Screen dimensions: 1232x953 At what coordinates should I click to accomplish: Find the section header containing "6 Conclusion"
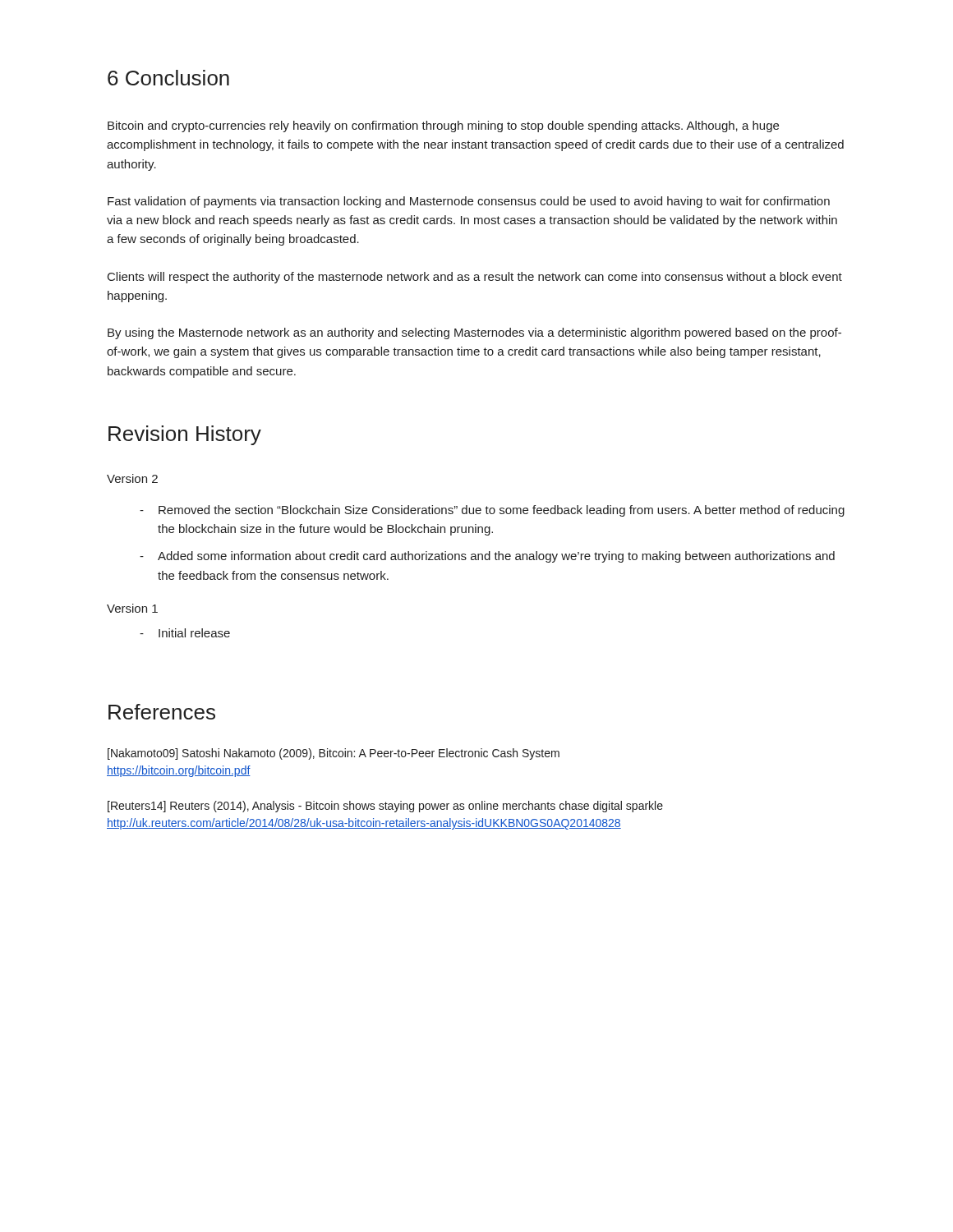pos(169,78)
